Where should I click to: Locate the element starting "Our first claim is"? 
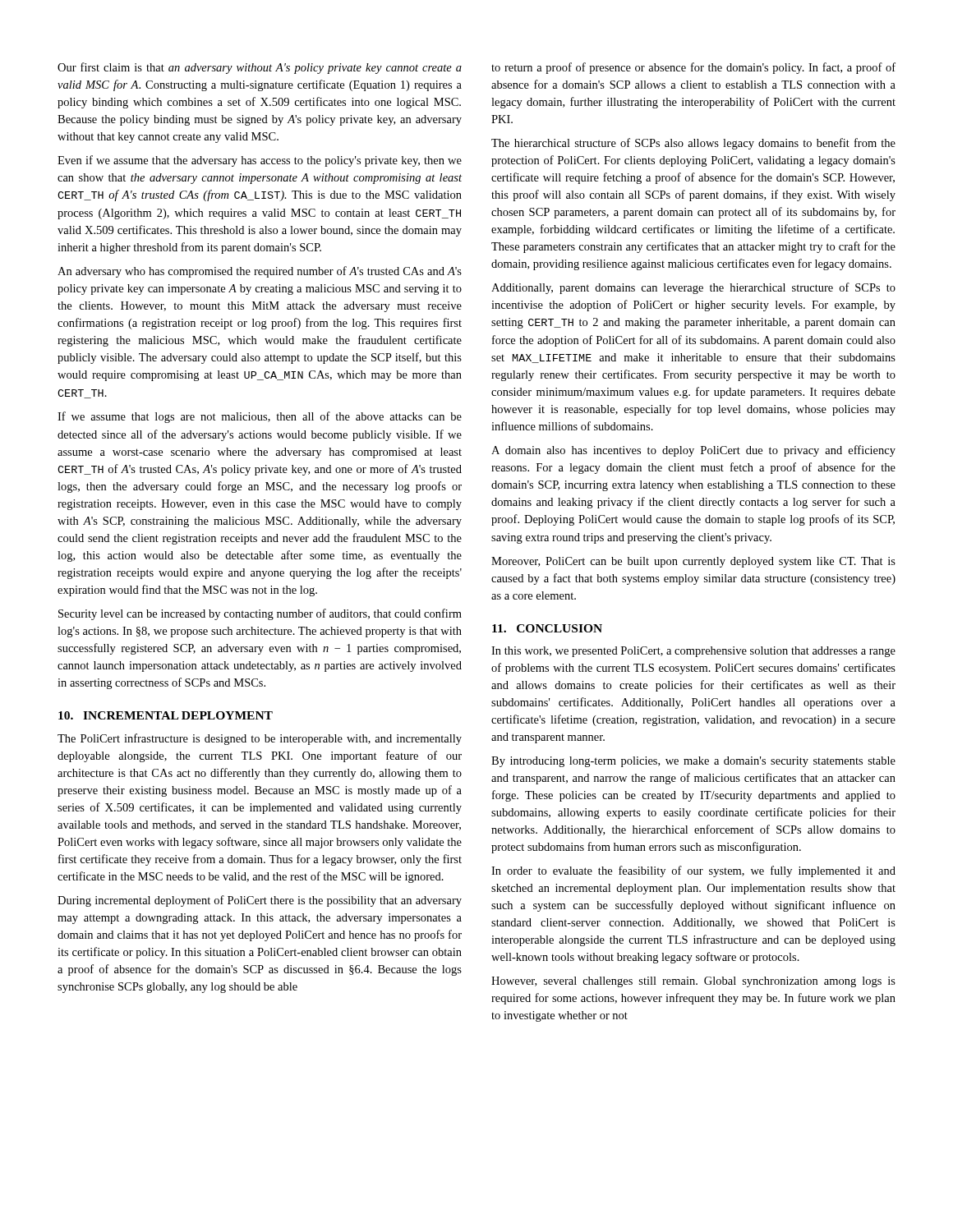(260, 102)
